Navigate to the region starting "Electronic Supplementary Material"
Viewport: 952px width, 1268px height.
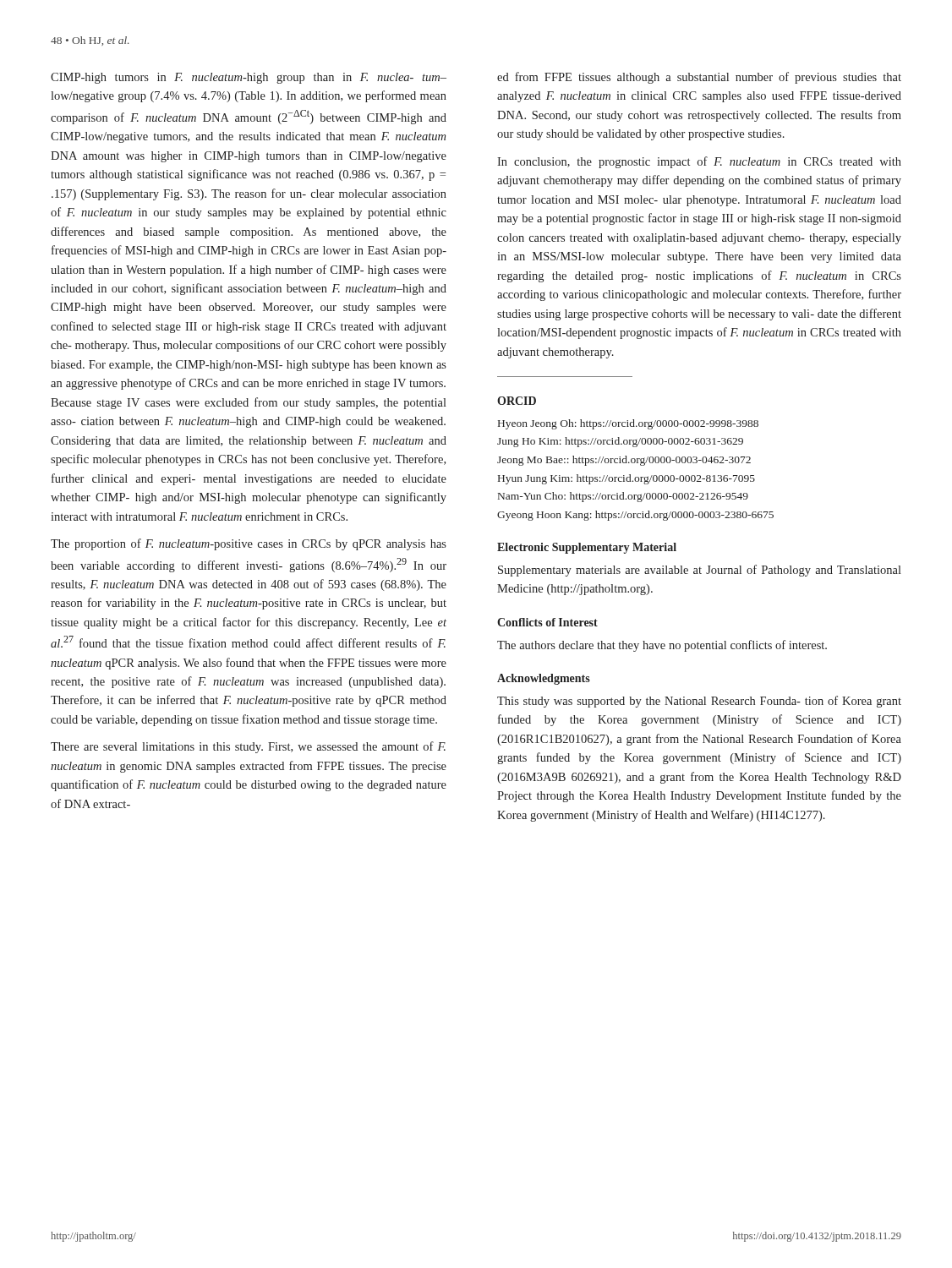coord(587,548)
